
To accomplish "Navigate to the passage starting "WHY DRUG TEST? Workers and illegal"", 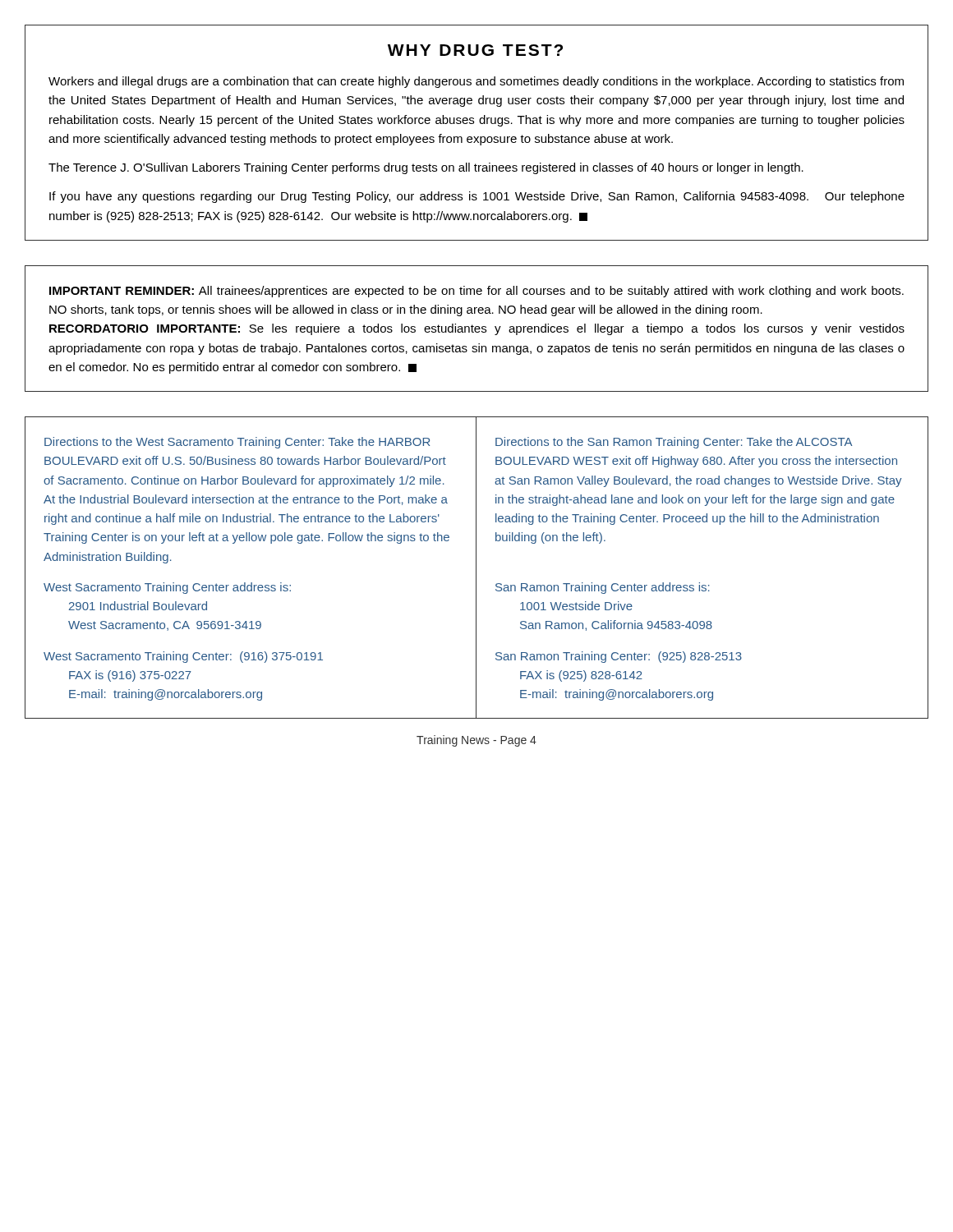I will [476, 133].
